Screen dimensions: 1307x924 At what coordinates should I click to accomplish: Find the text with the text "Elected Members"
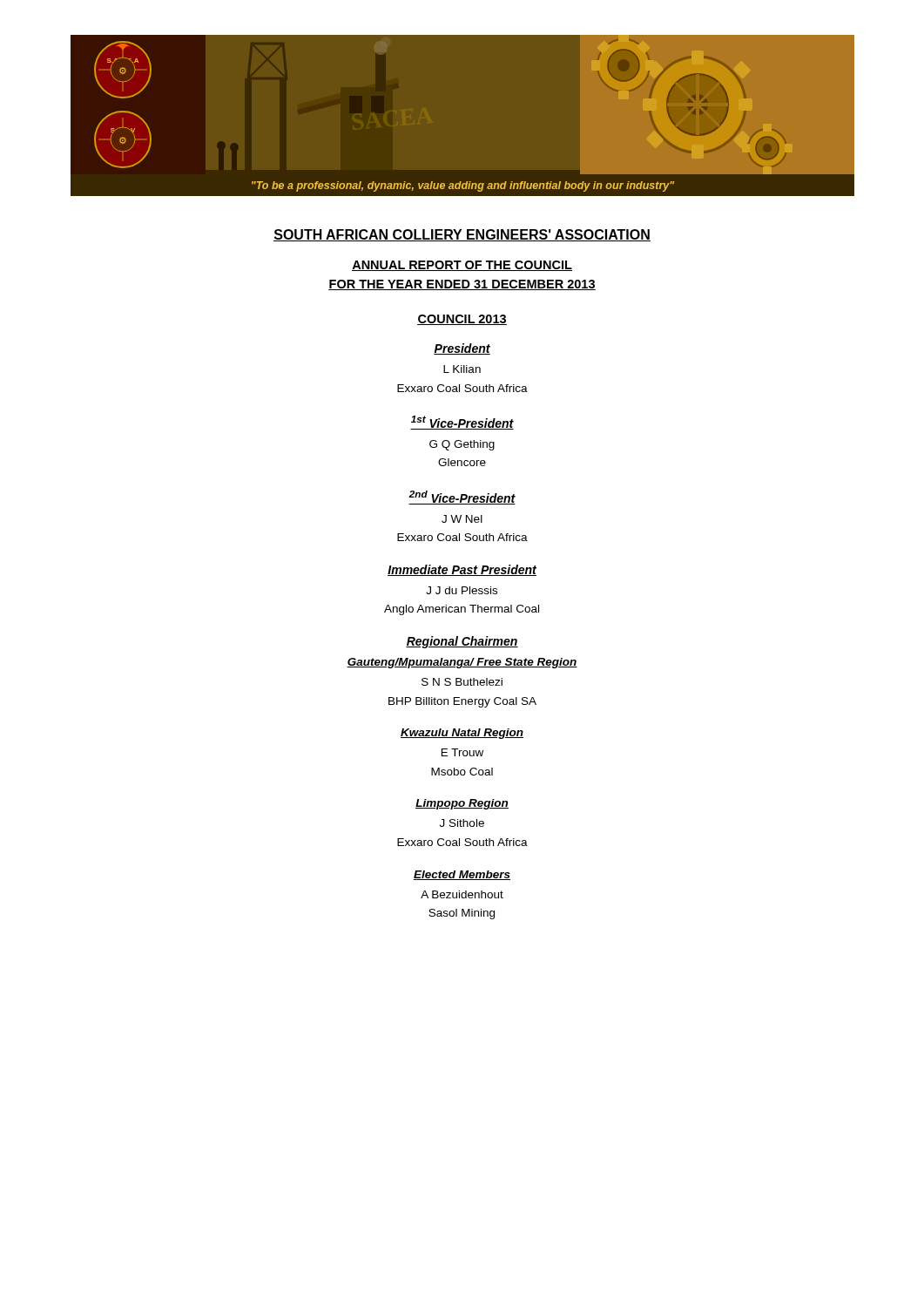[462, 874]
